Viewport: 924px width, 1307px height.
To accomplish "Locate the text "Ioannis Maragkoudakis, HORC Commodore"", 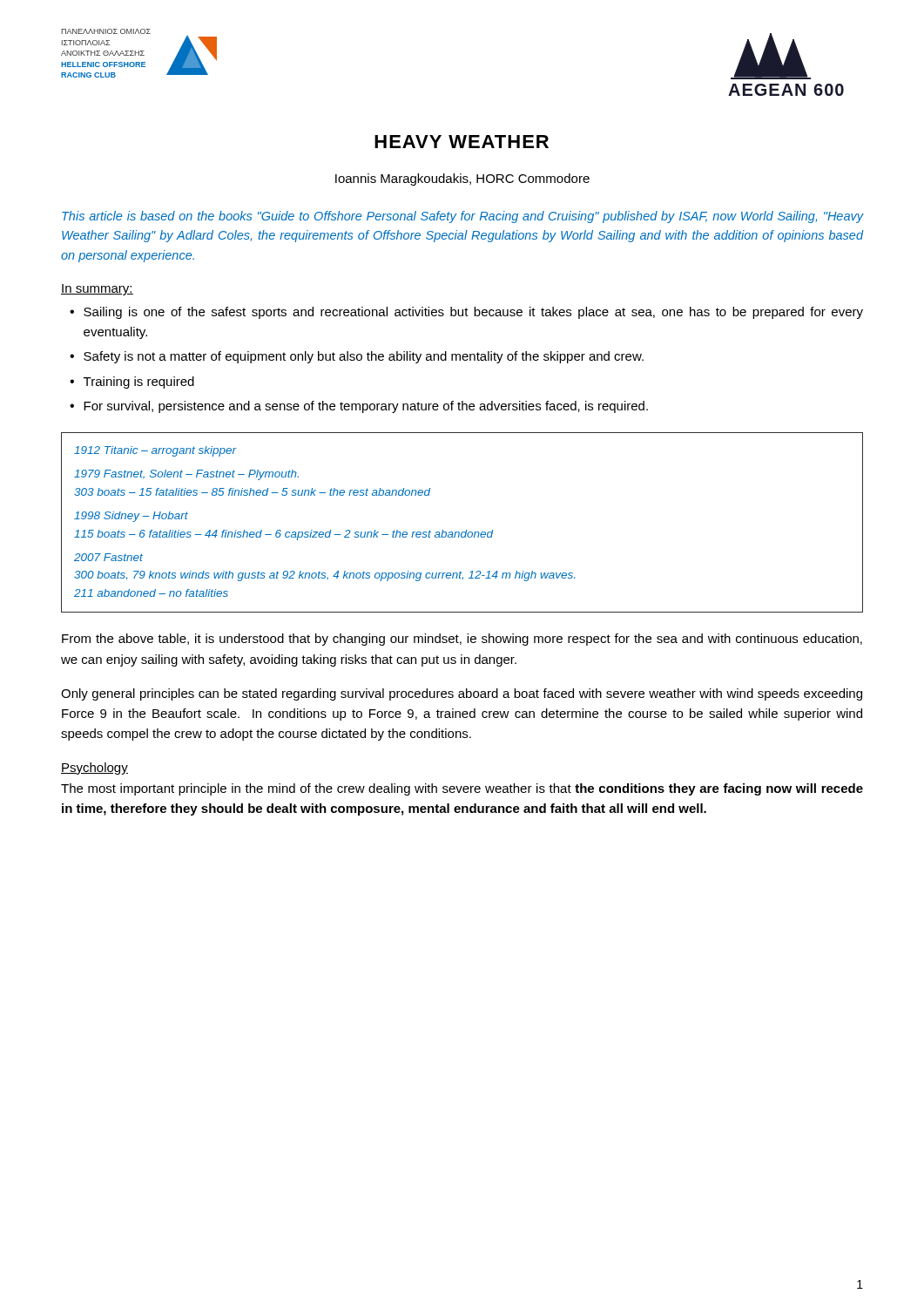I will 462,178.
